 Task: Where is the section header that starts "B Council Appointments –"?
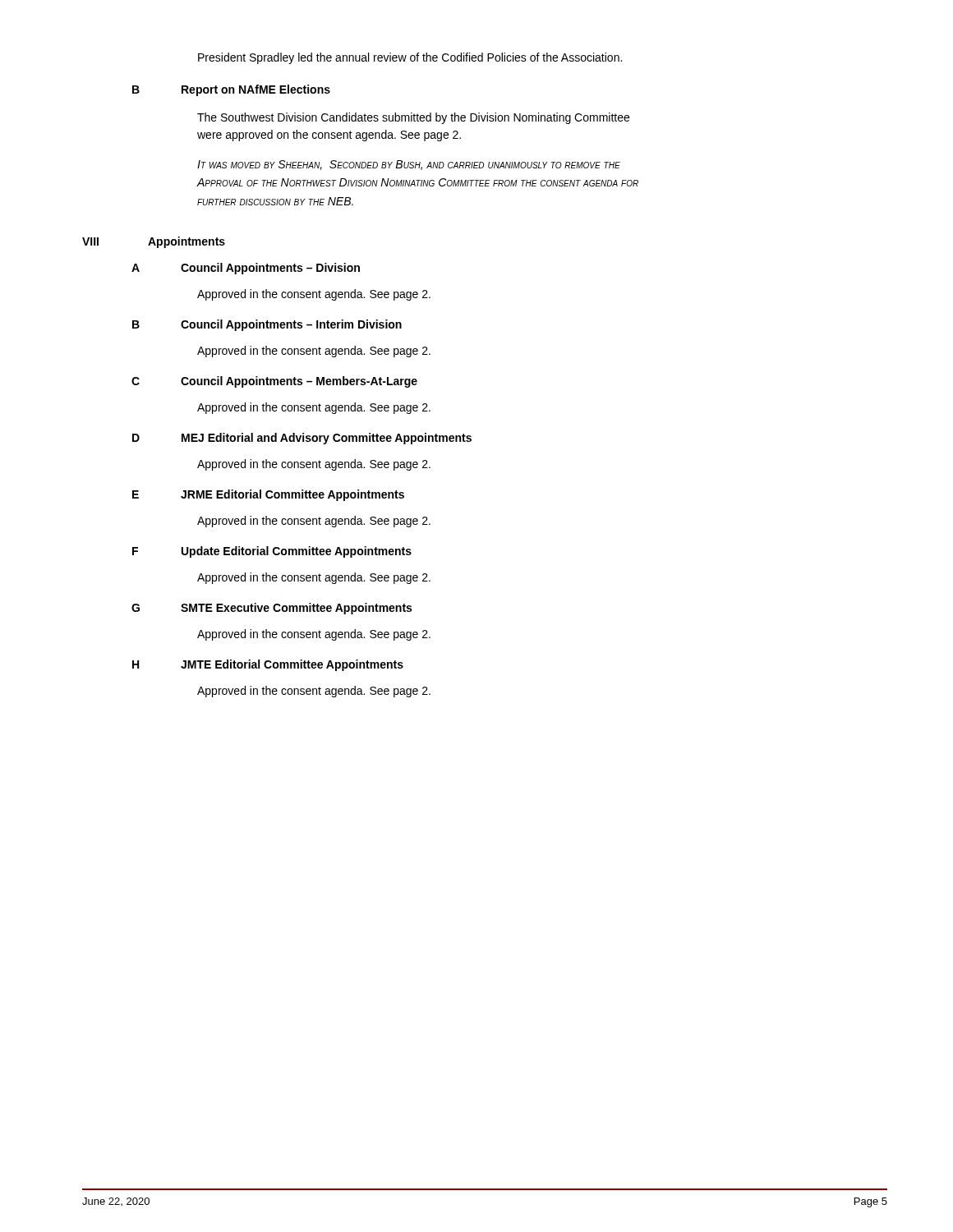tap(267, 325)
